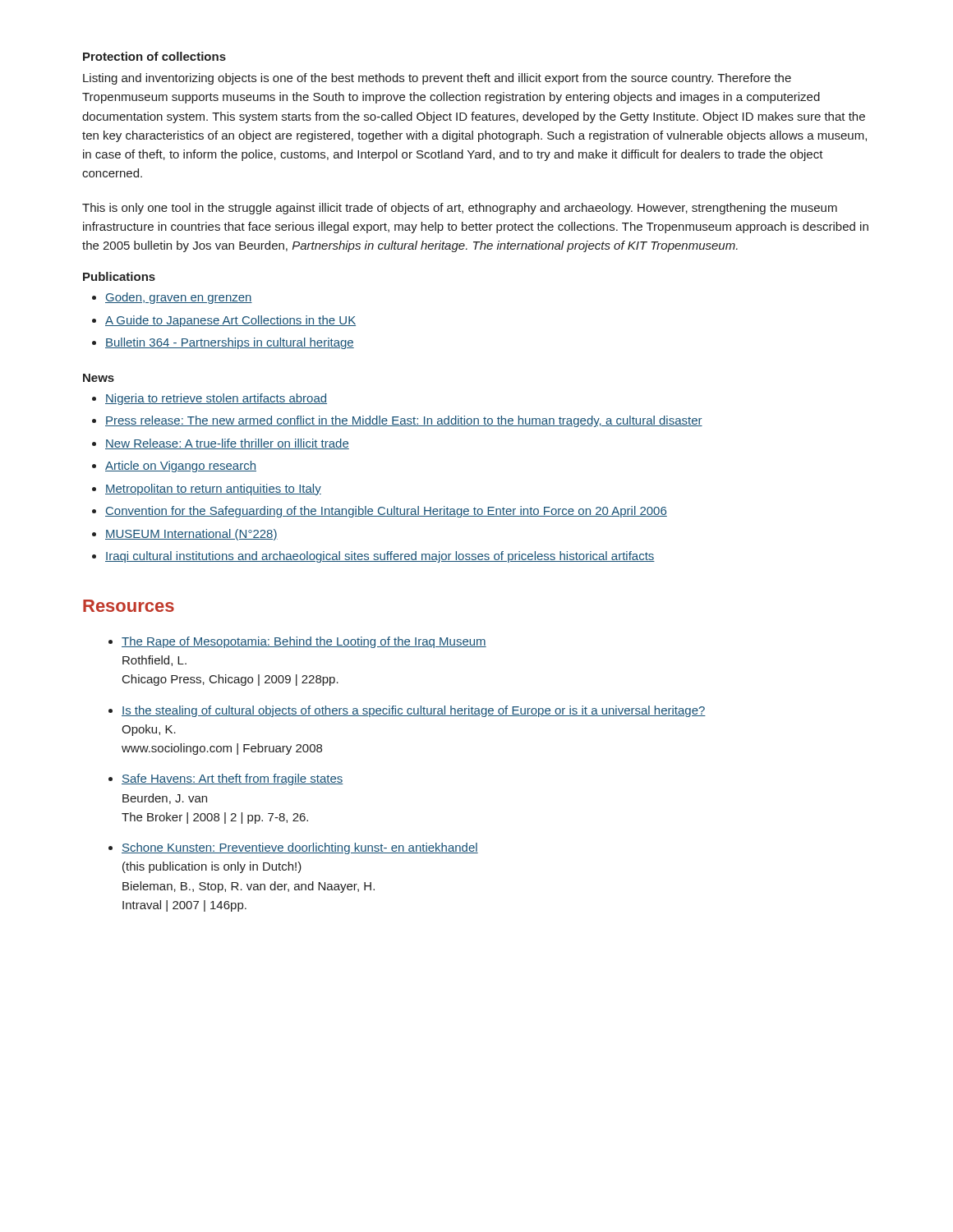Navigate to the block starting "Is the stealing of cultural objects of"

click(414, 711)
